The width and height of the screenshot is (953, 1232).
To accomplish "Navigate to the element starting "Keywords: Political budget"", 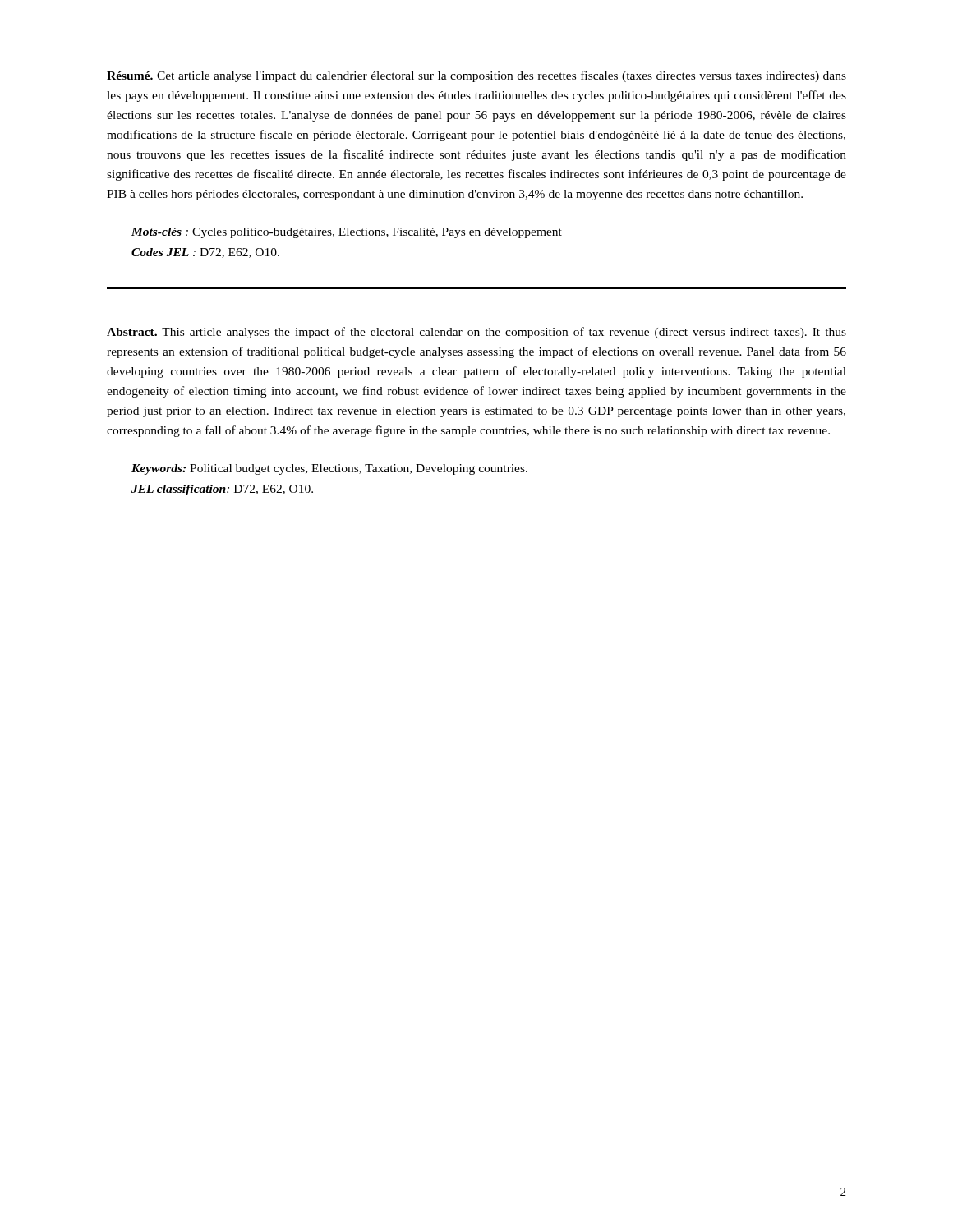I will (330, 478).
